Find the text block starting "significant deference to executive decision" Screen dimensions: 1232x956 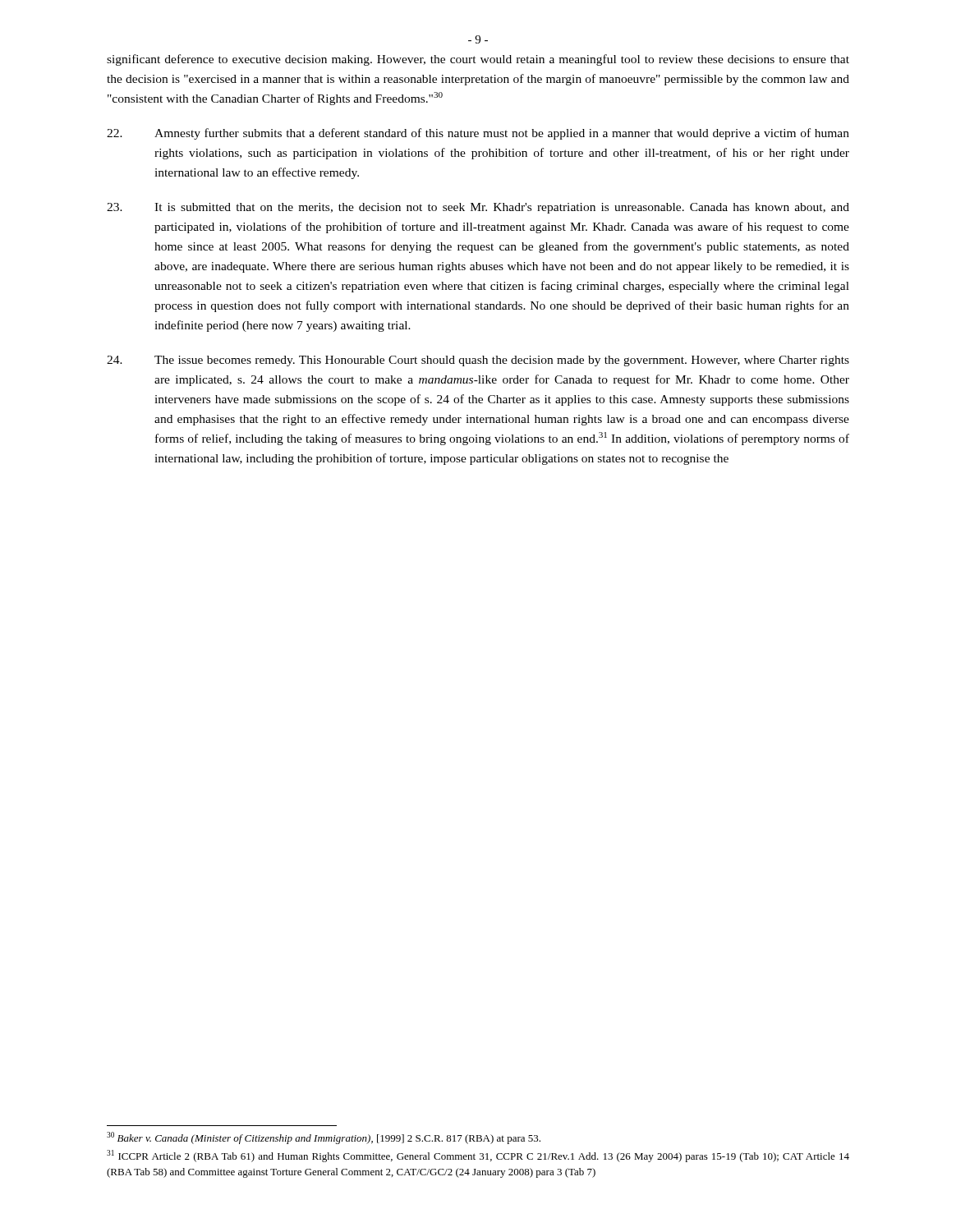coord(478,79)
